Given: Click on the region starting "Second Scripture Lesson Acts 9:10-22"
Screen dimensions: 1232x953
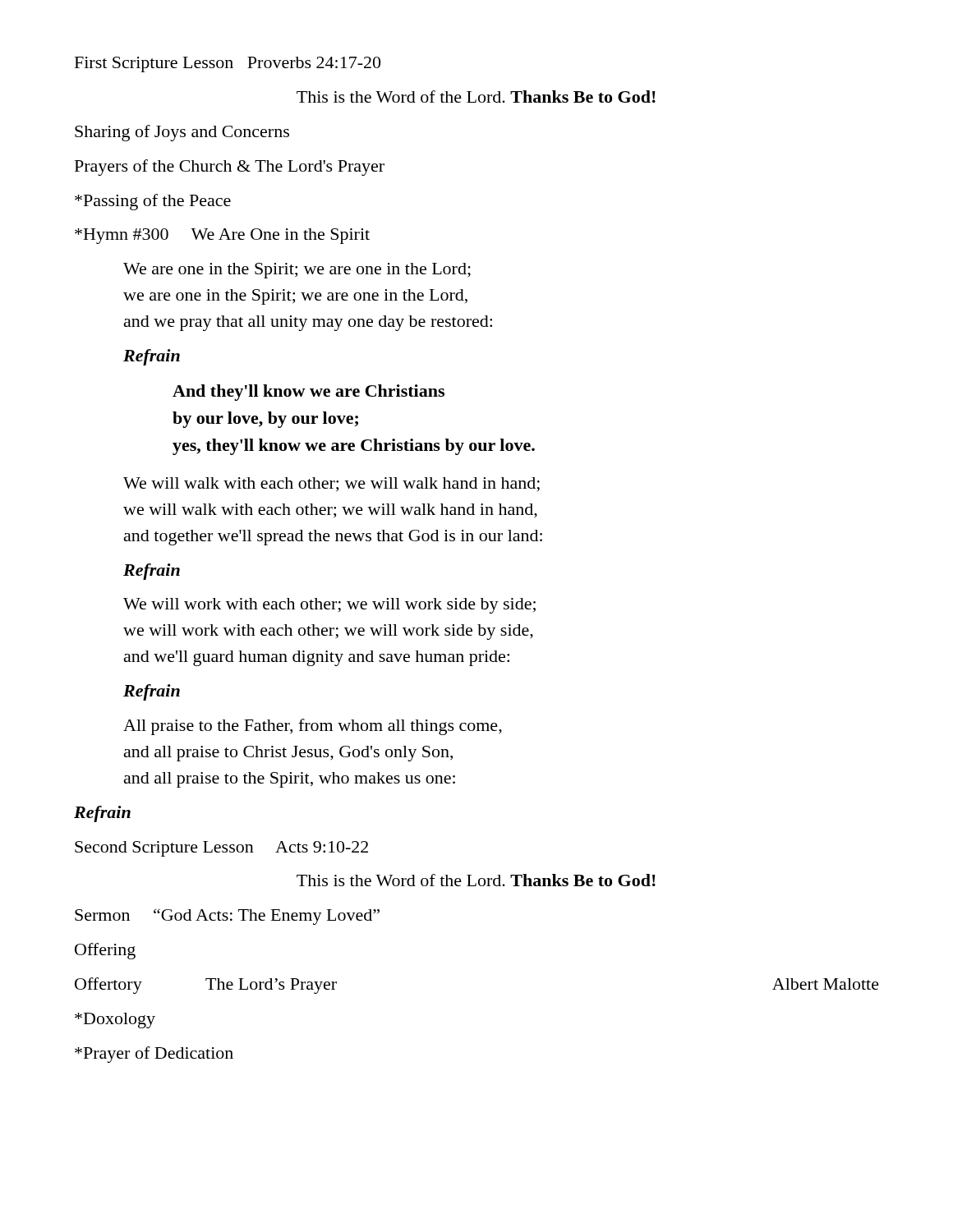Looking at the screenshot, I should click(222, 846).
